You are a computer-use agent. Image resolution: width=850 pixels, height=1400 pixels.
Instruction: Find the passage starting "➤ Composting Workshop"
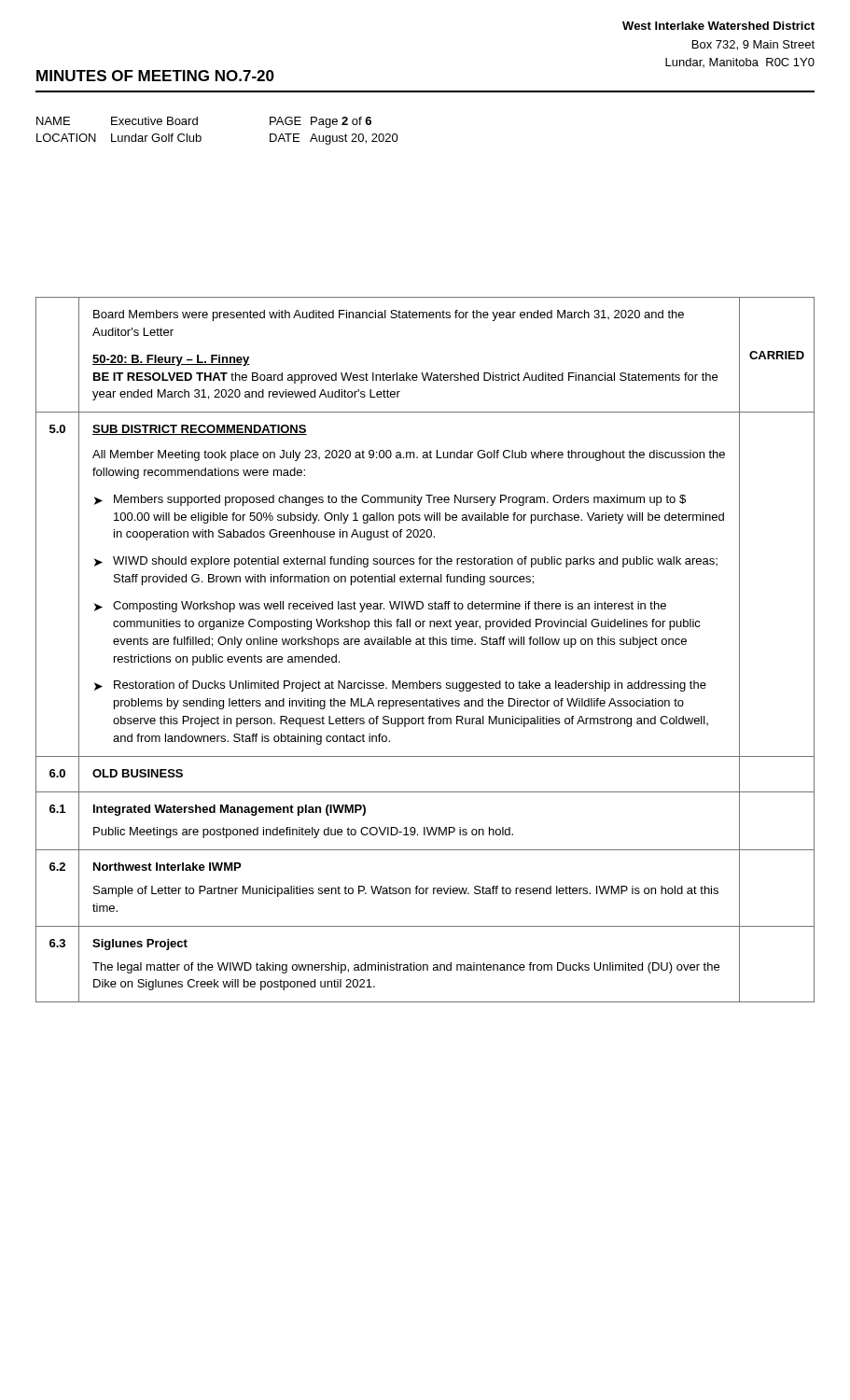point(409,632)
